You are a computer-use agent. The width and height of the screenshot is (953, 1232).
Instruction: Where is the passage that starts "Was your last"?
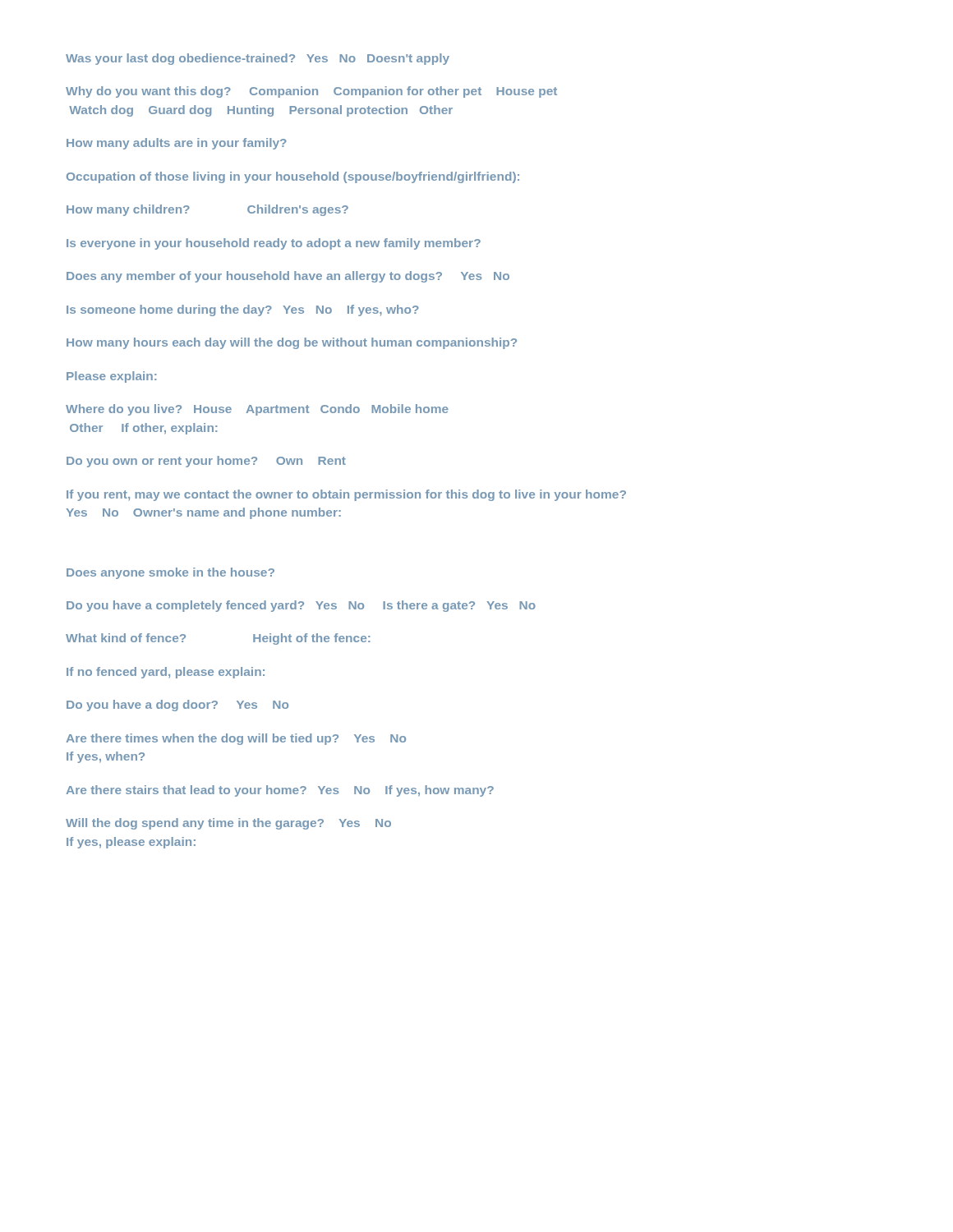pos(258,58)
